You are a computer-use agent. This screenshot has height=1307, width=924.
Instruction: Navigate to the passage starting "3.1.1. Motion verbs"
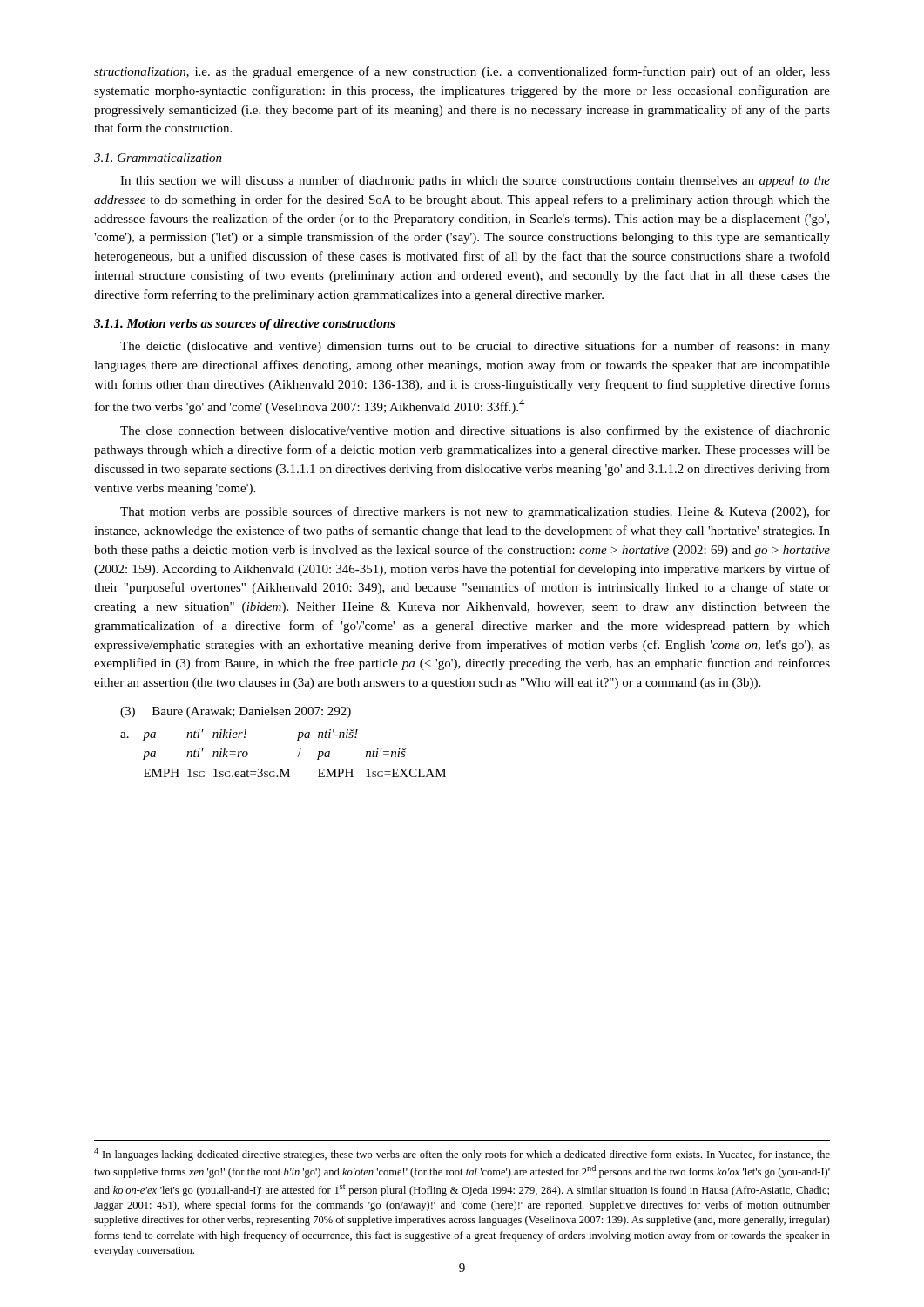245,323
